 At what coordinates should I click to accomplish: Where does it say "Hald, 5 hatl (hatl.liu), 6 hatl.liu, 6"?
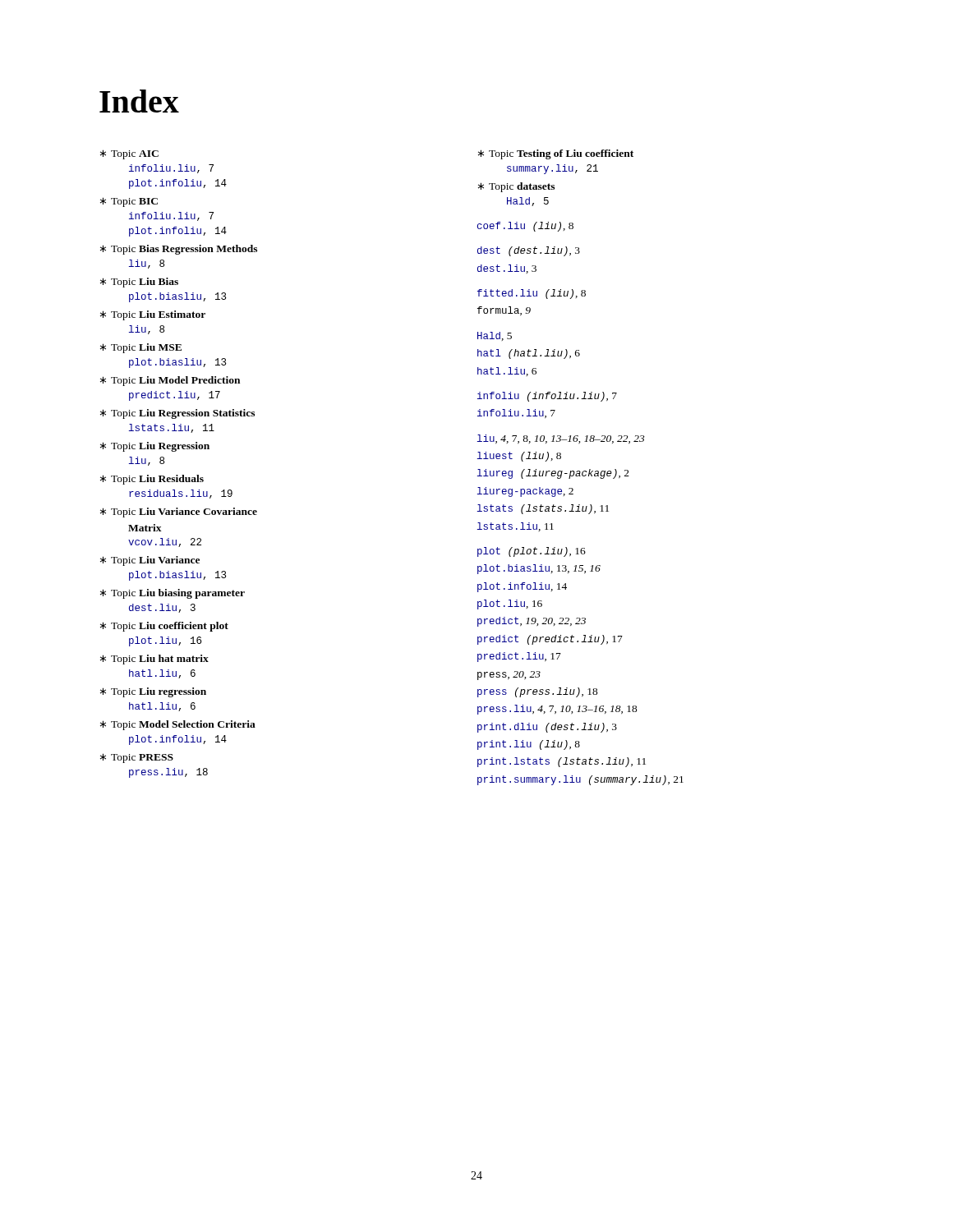pyautogui.click(x=528, y=353)
